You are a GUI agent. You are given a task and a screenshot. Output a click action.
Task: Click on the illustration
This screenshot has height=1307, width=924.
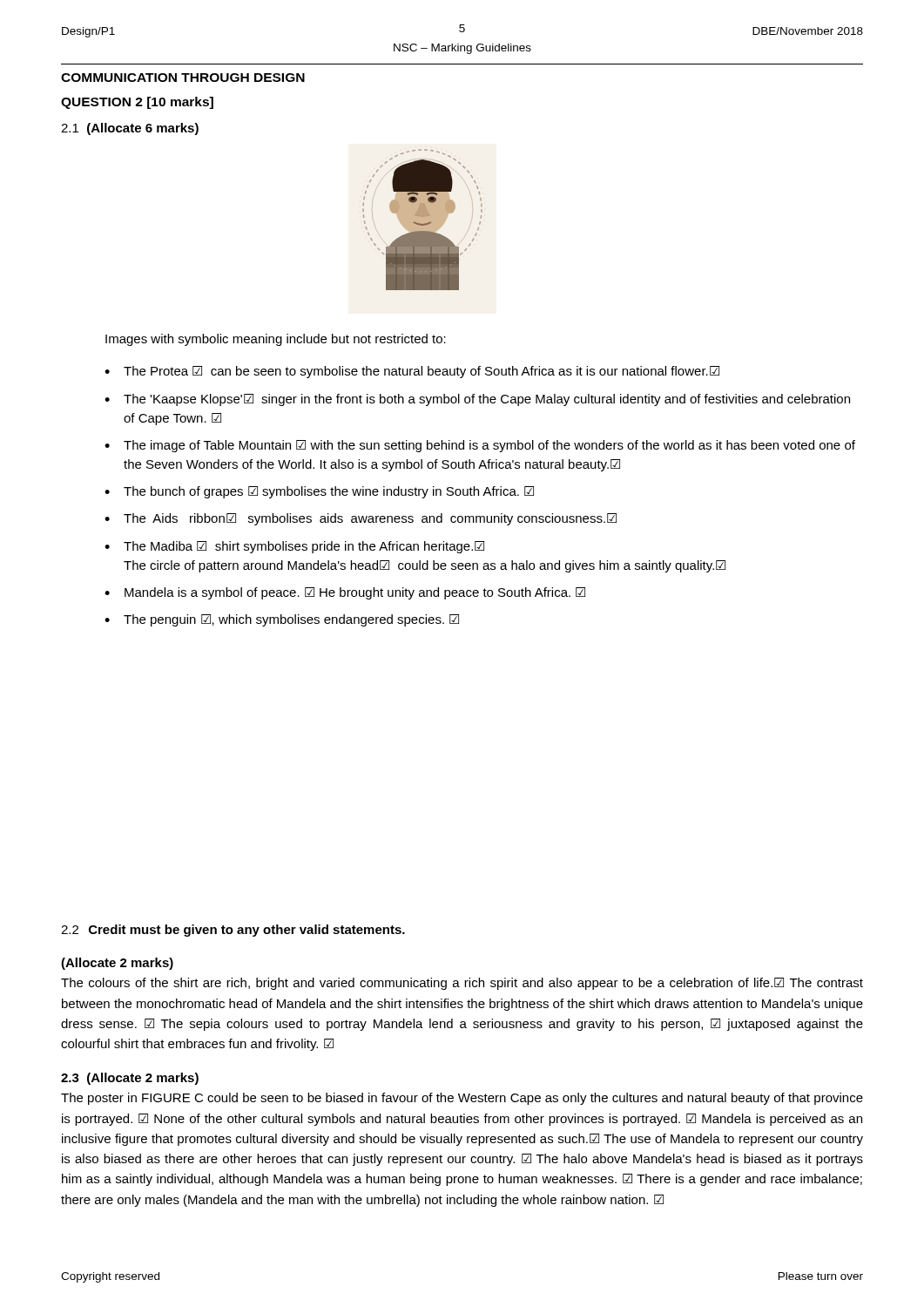click(x=422, y=230)
